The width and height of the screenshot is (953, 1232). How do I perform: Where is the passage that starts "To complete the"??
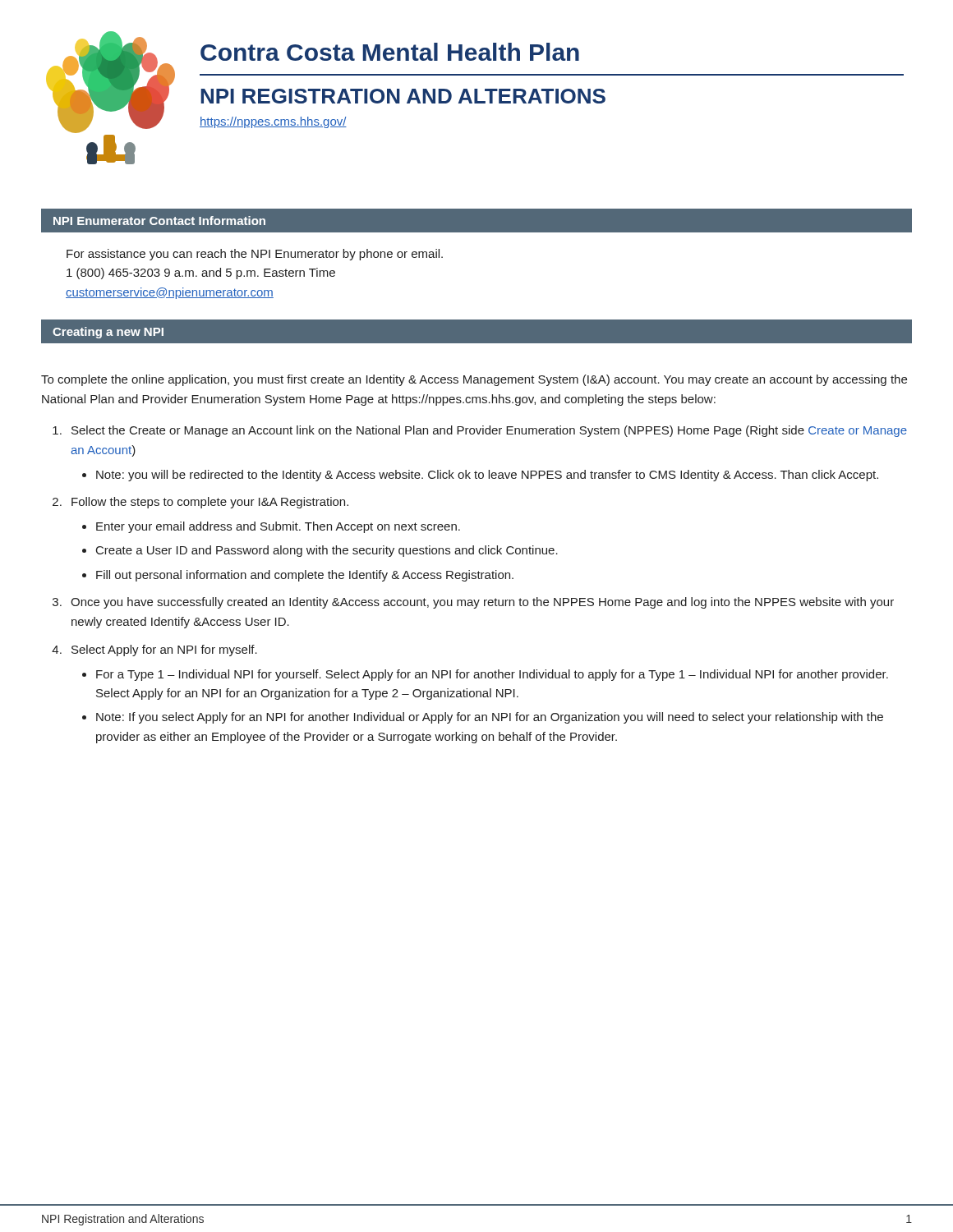point(474,389)
